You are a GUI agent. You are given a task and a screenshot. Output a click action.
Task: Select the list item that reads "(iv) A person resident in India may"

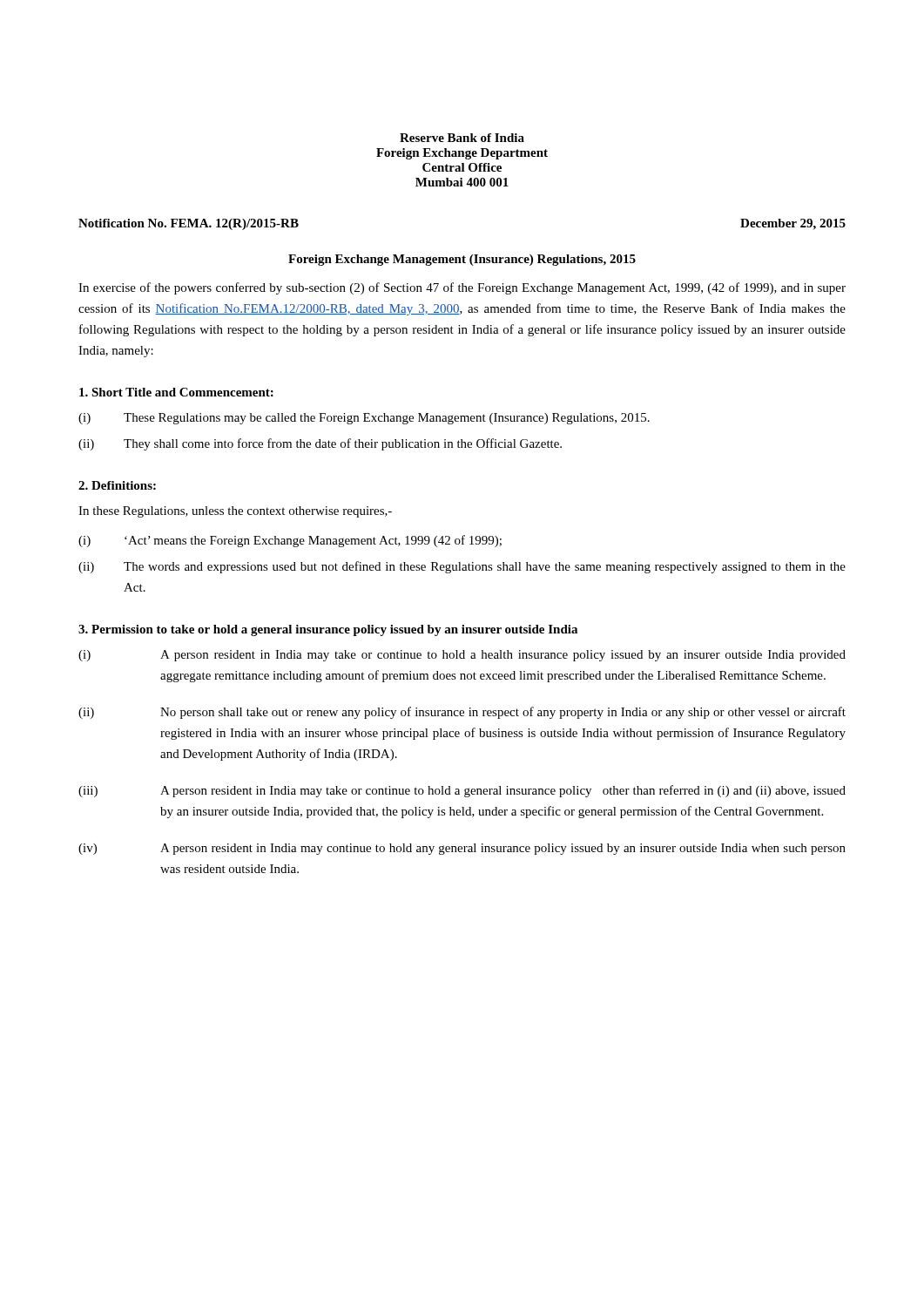point(462,858)
